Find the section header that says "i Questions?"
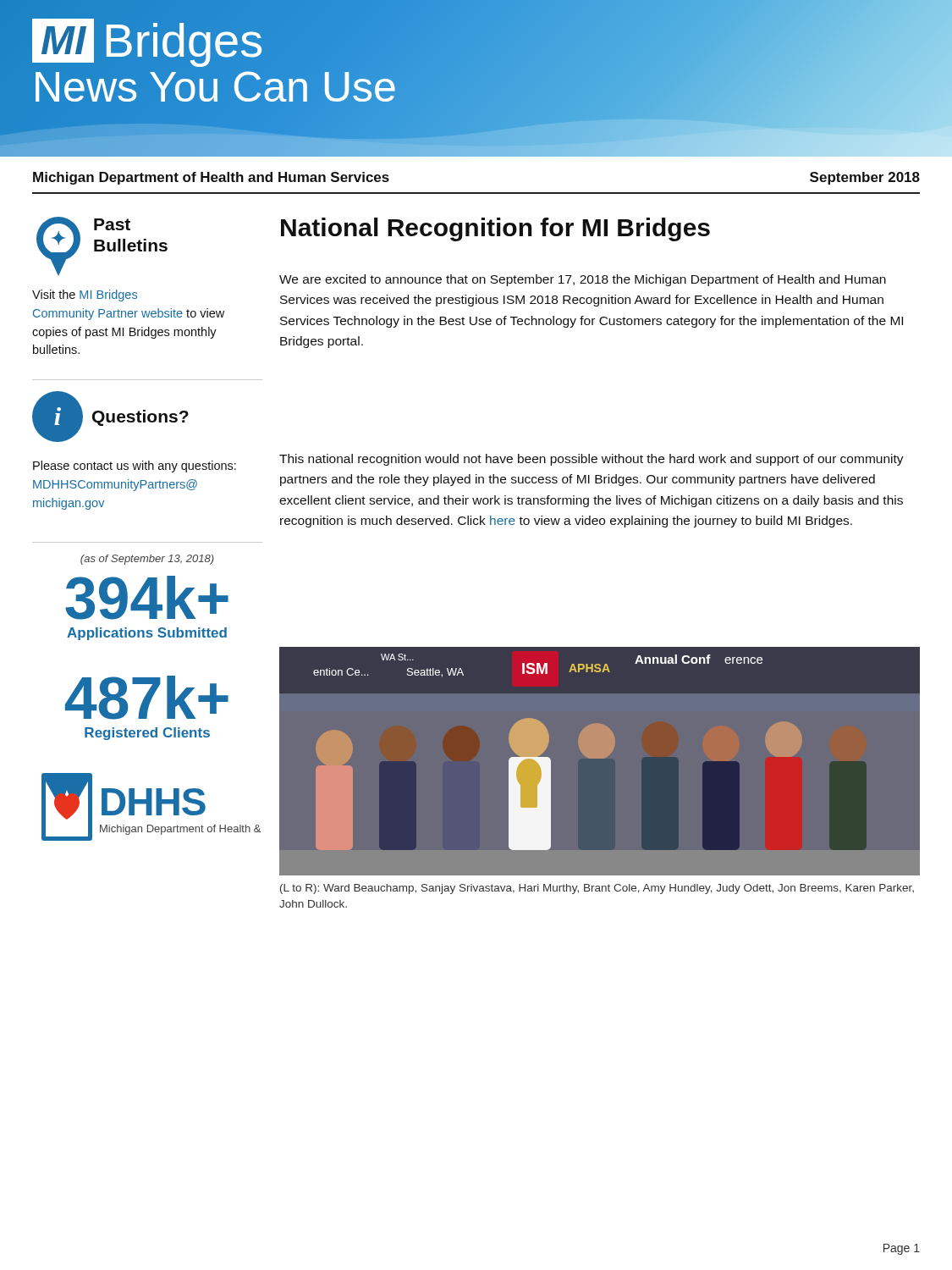Screen dimensions: 1270x952 tap(111, 417)
